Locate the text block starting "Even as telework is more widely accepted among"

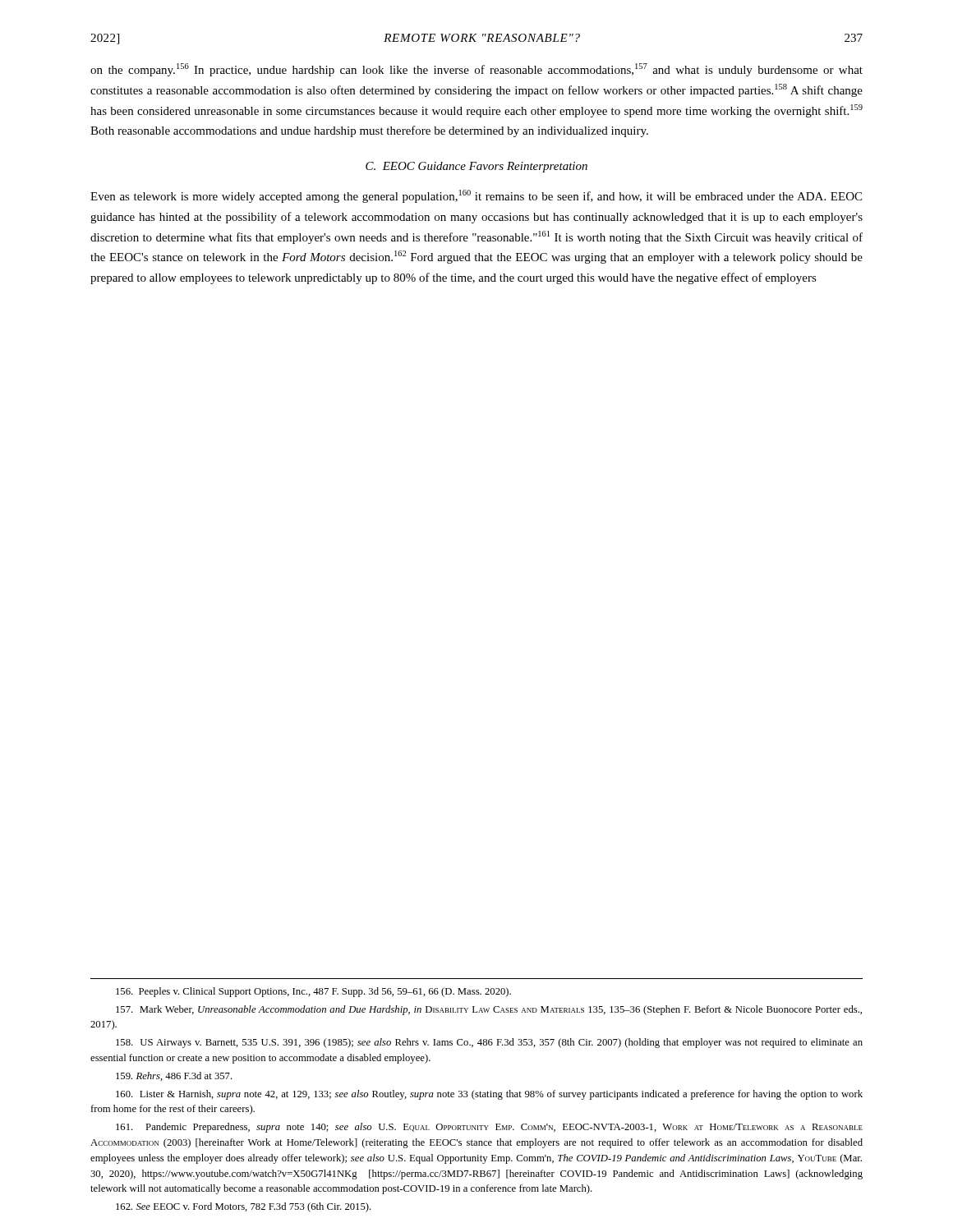[476, 237]
